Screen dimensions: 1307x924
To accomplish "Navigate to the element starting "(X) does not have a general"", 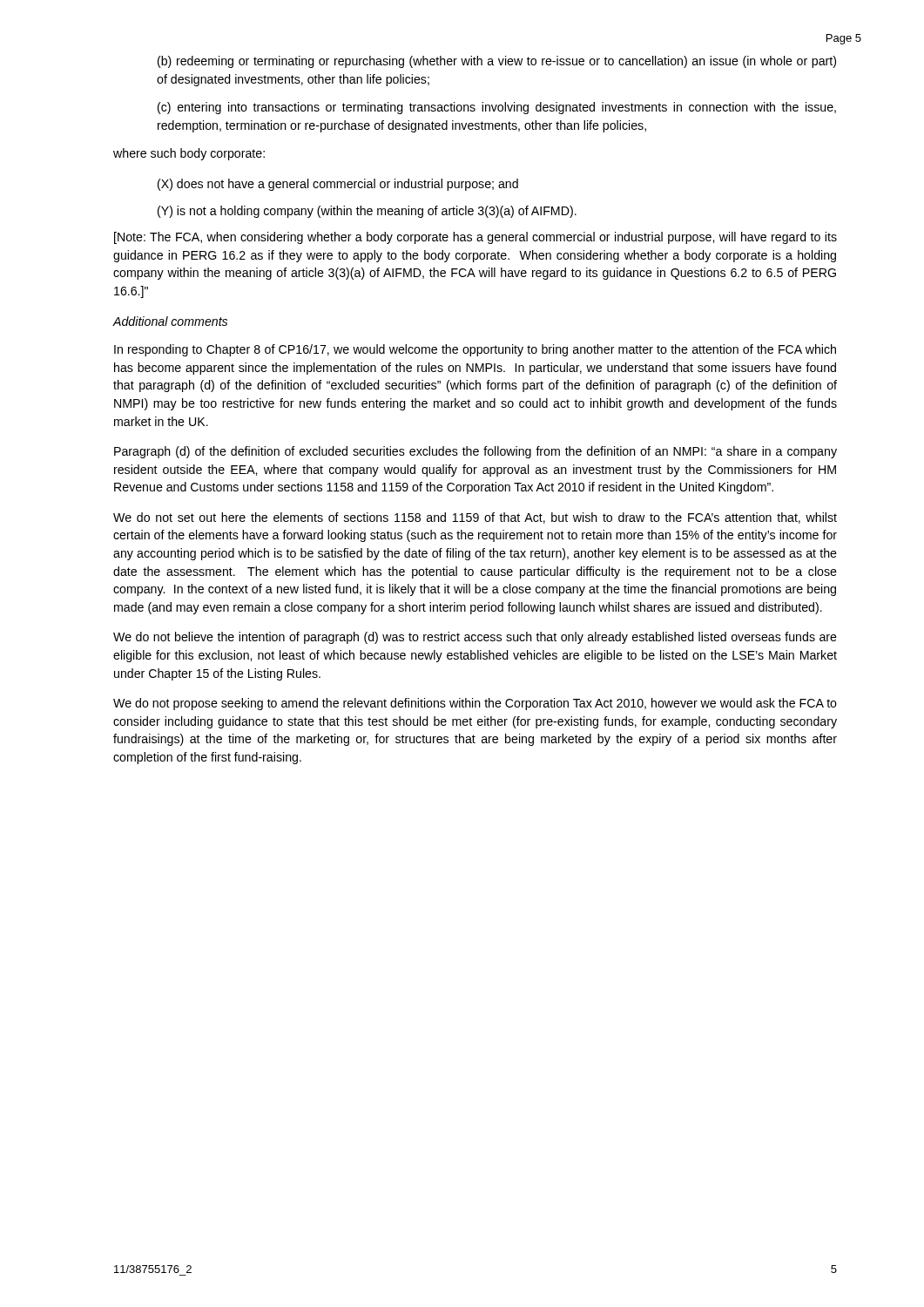I will [x=338, y=184].
